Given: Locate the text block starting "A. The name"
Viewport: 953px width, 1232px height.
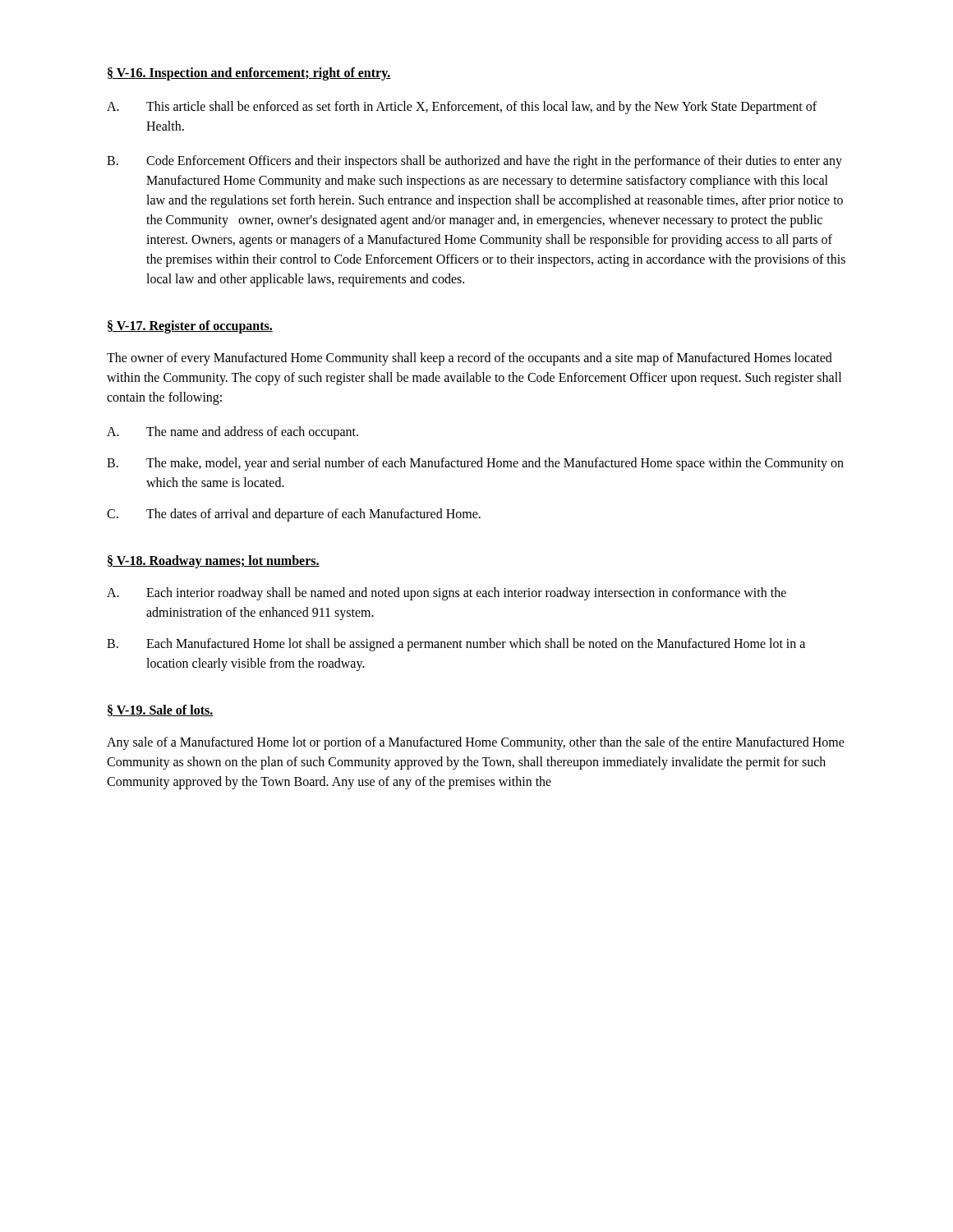Looking at the screenshot, I should [x=232, y=433].
